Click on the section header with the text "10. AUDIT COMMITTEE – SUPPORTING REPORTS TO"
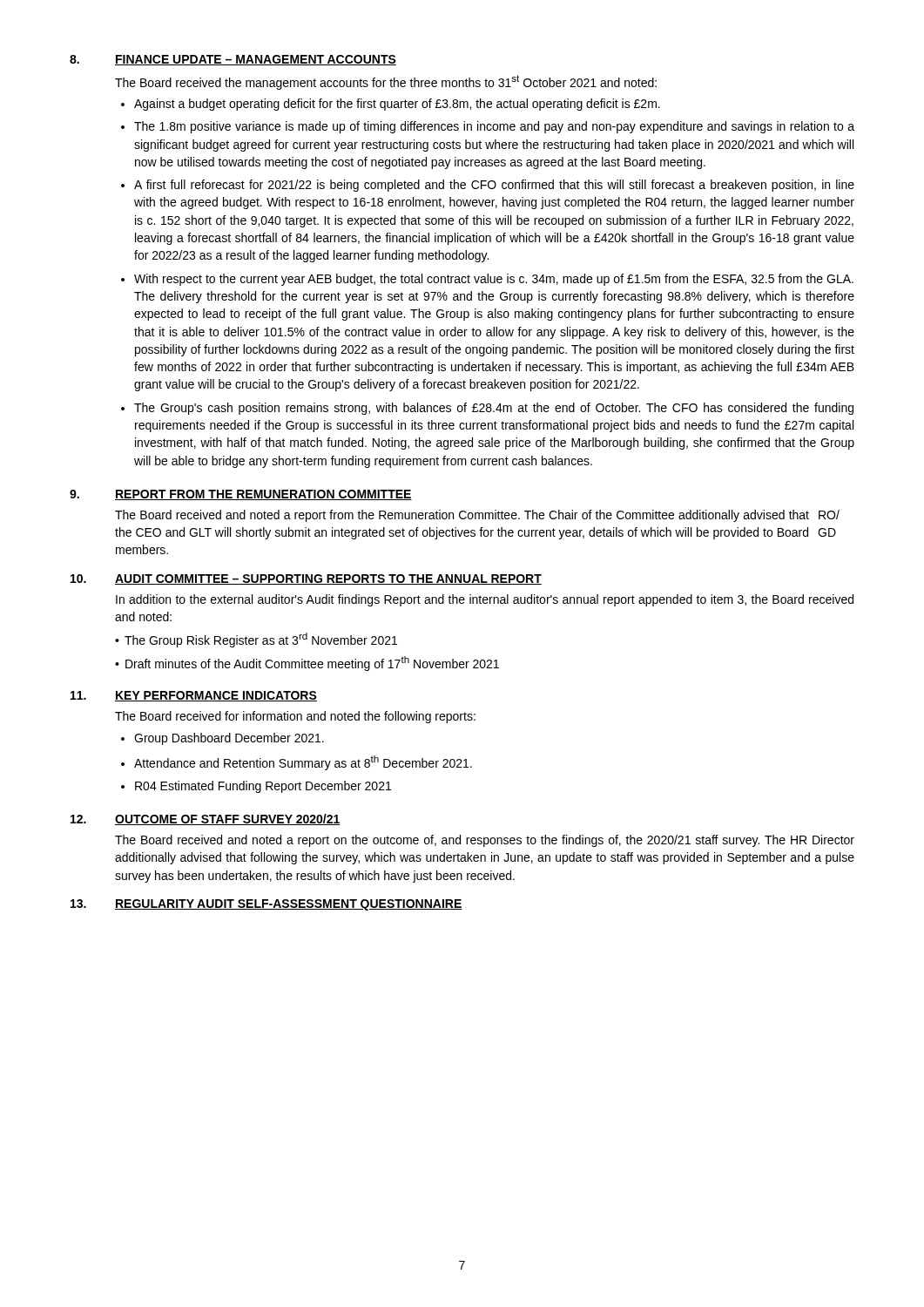Screen dimensions: 1307x924 point(306,578)
